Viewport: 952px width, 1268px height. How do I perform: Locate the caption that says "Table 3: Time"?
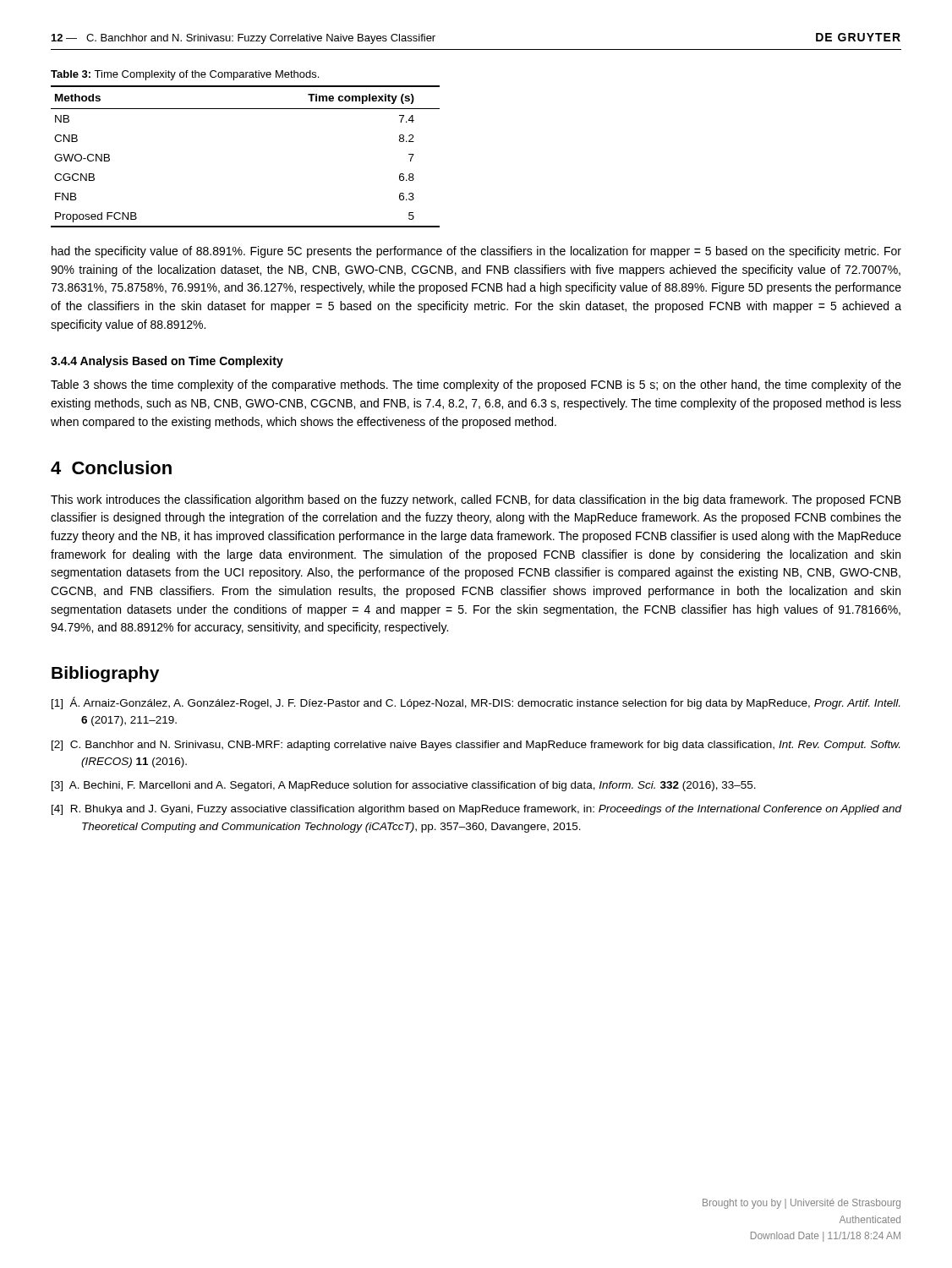[185, 74]
